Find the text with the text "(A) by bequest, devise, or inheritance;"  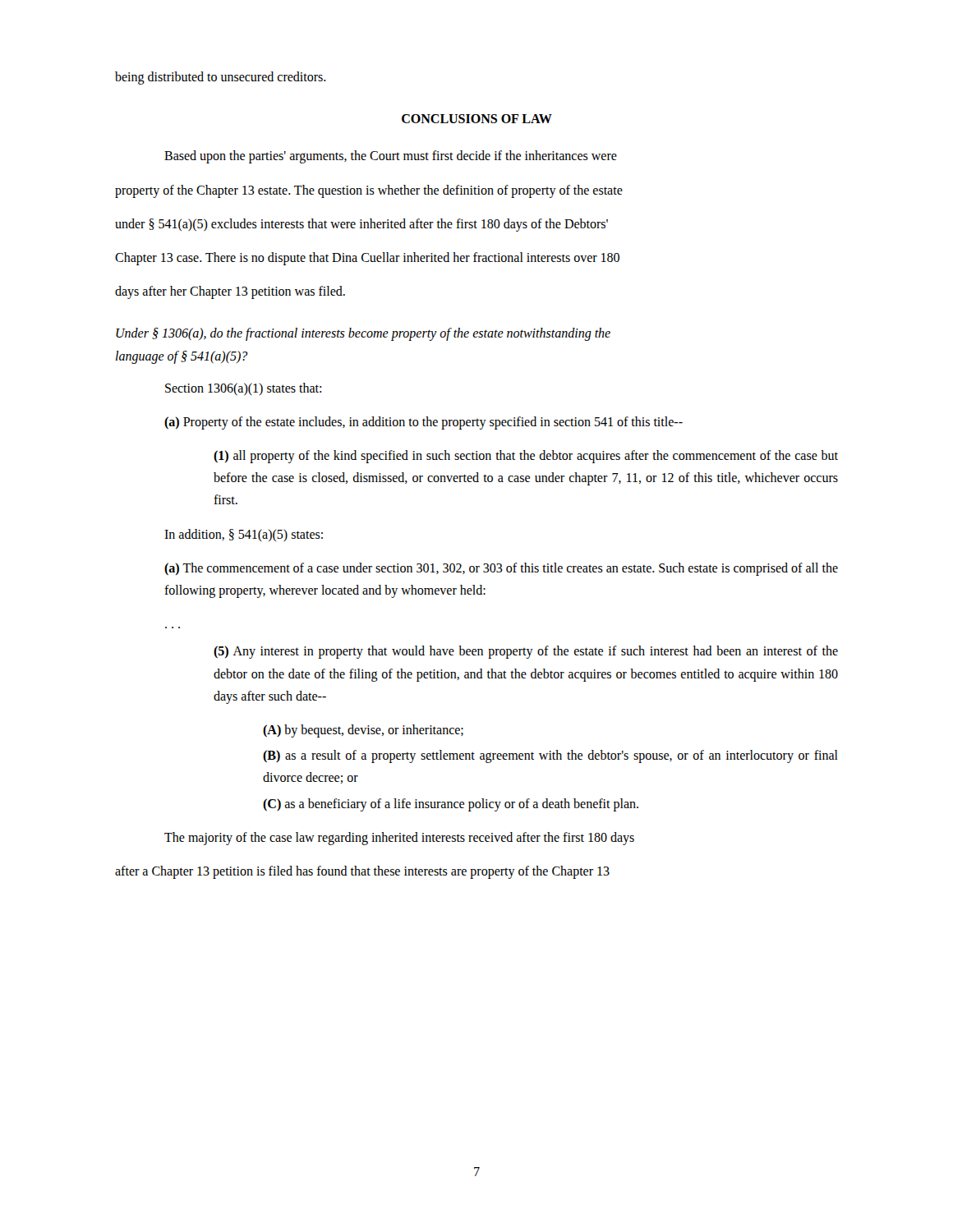363,730
